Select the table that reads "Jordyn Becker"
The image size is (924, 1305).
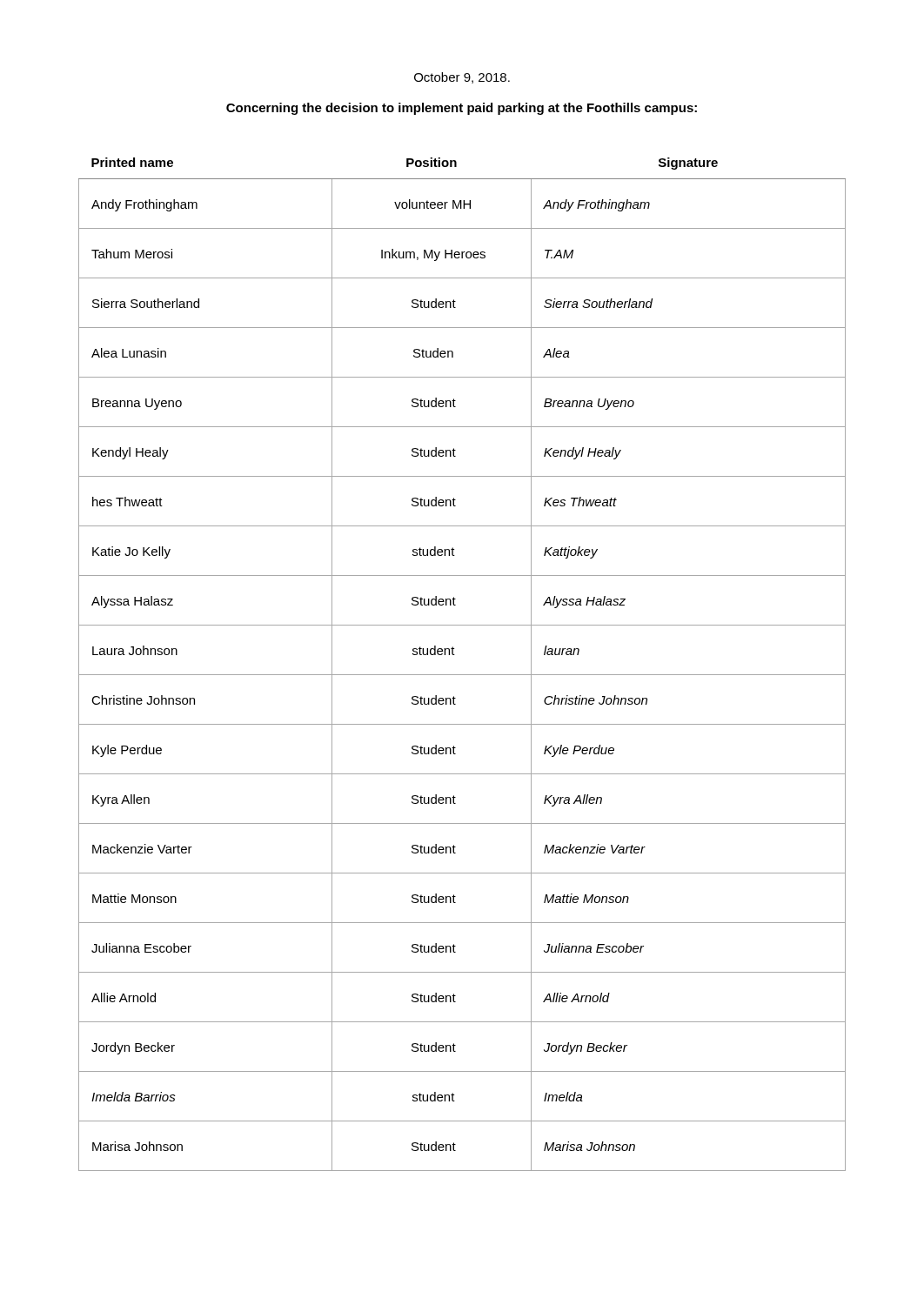462,659
